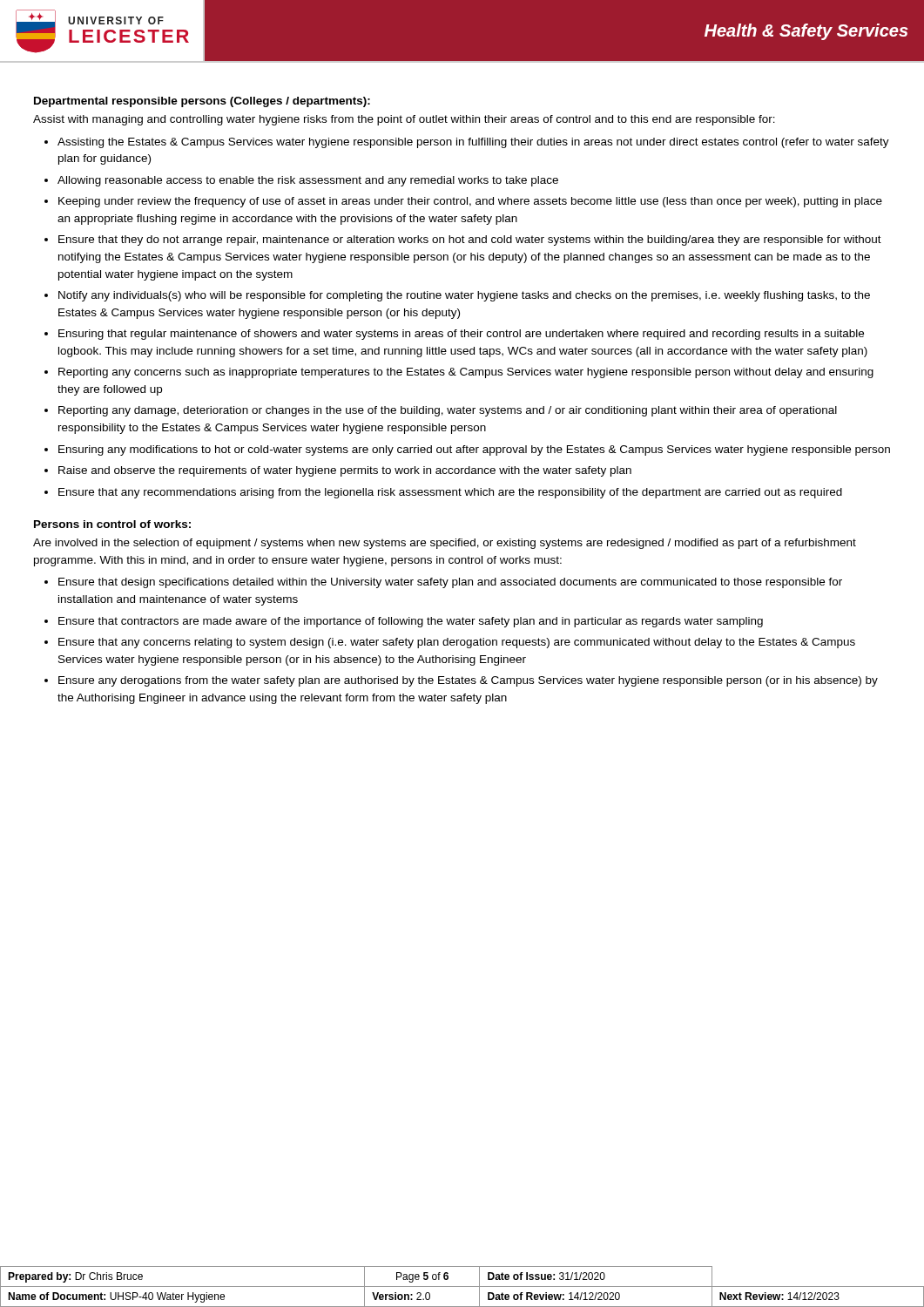This screenshot has width=924, height=1307.
Task: Click on the list item with the text "Reporting any concerns"
Action: 466,380
